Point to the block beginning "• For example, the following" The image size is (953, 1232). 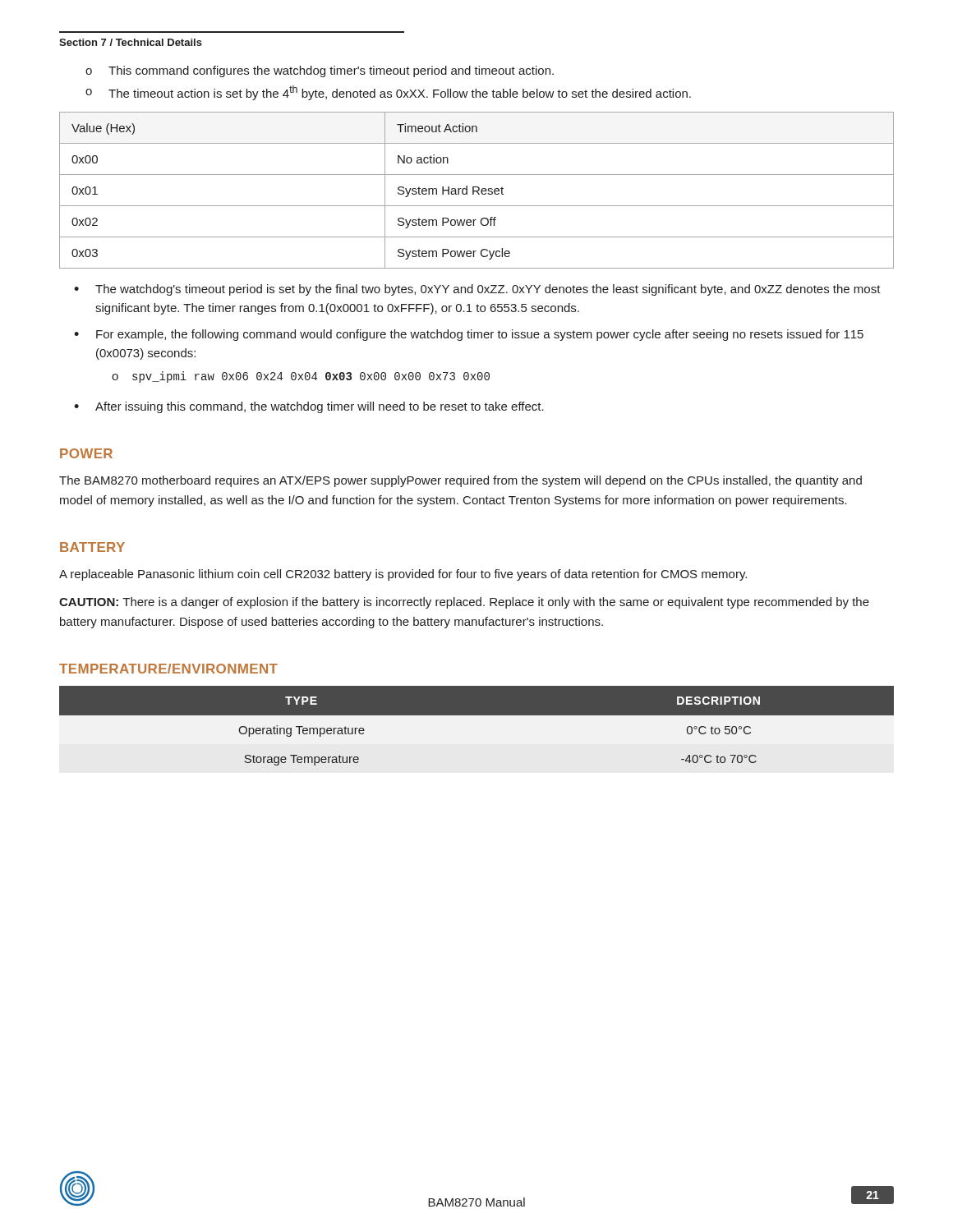[469, 335]
